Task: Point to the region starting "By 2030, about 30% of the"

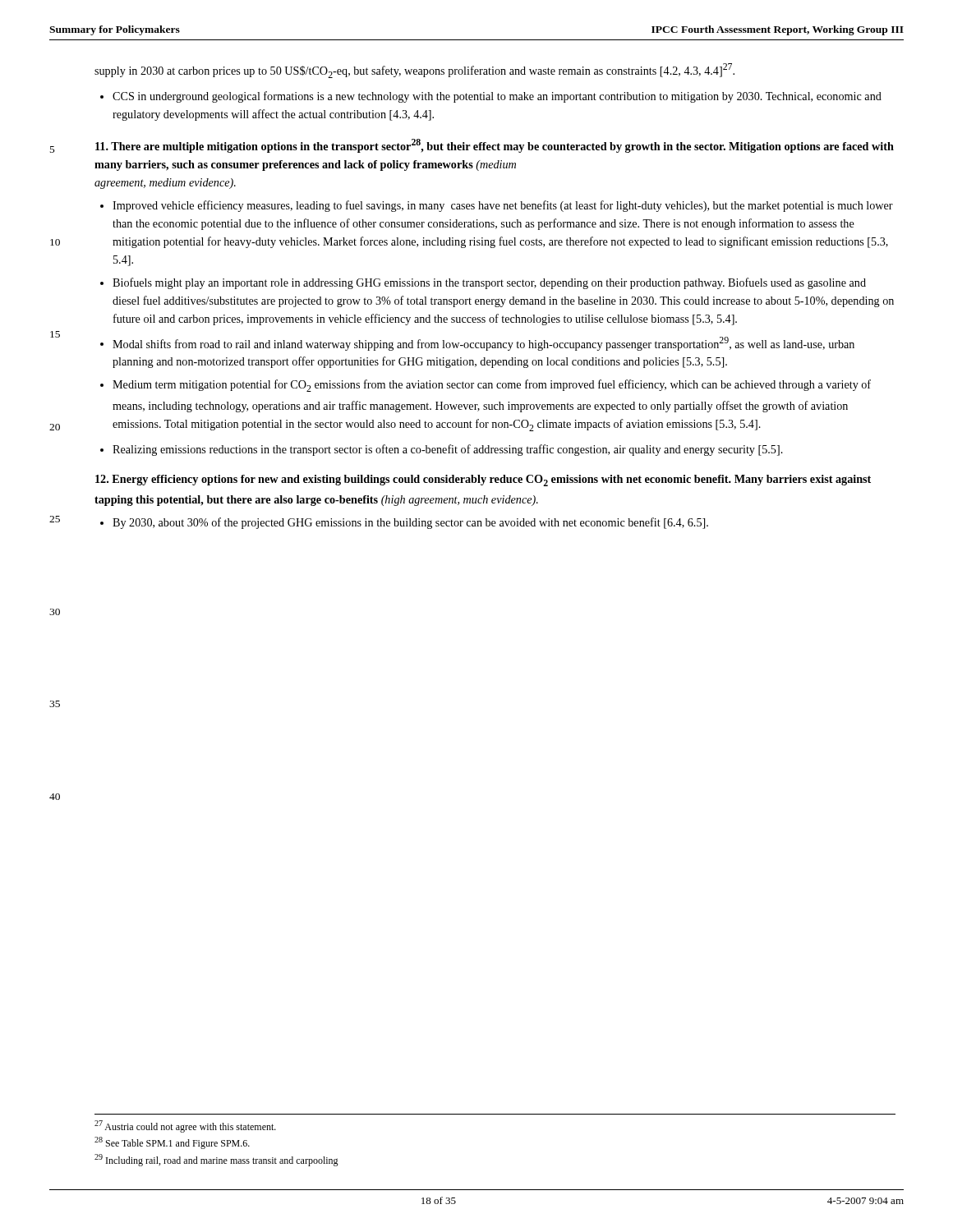Action: click(x=495, y=522)
